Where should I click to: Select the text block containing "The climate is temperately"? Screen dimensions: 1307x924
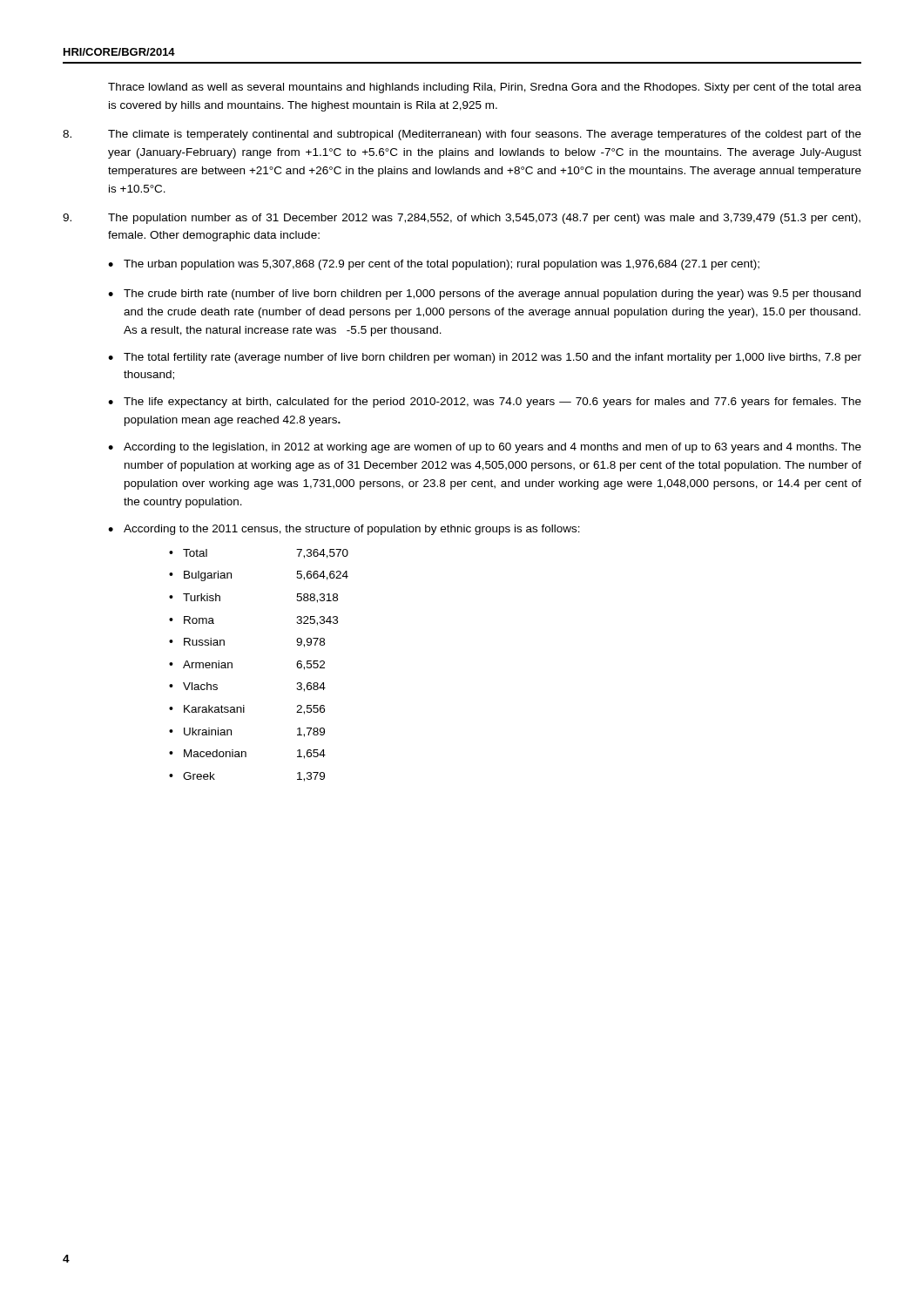pyautogui.click(x=462, y=162)
